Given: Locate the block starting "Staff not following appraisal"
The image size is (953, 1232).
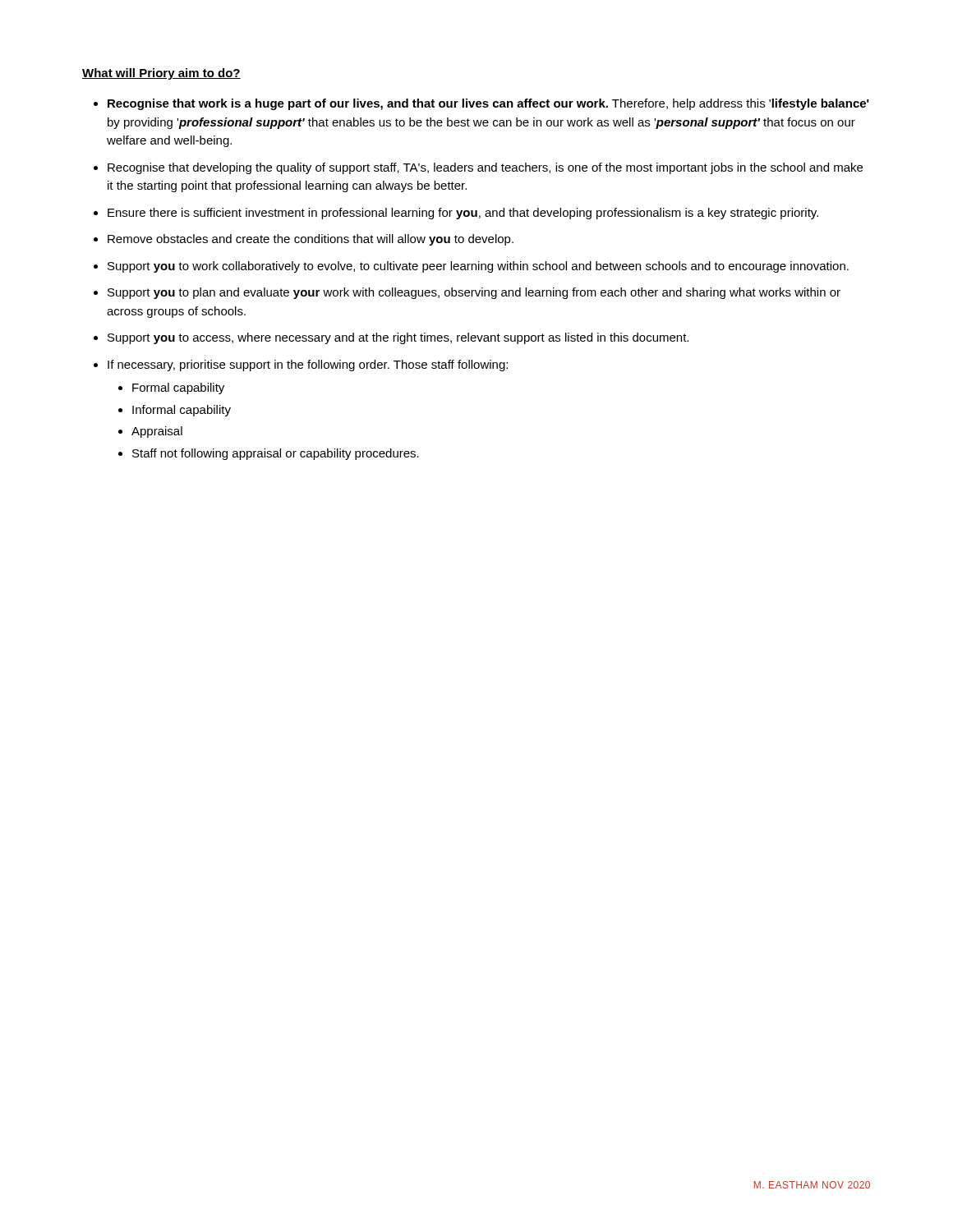Looking at the screenshot, I should click(276, 453).
